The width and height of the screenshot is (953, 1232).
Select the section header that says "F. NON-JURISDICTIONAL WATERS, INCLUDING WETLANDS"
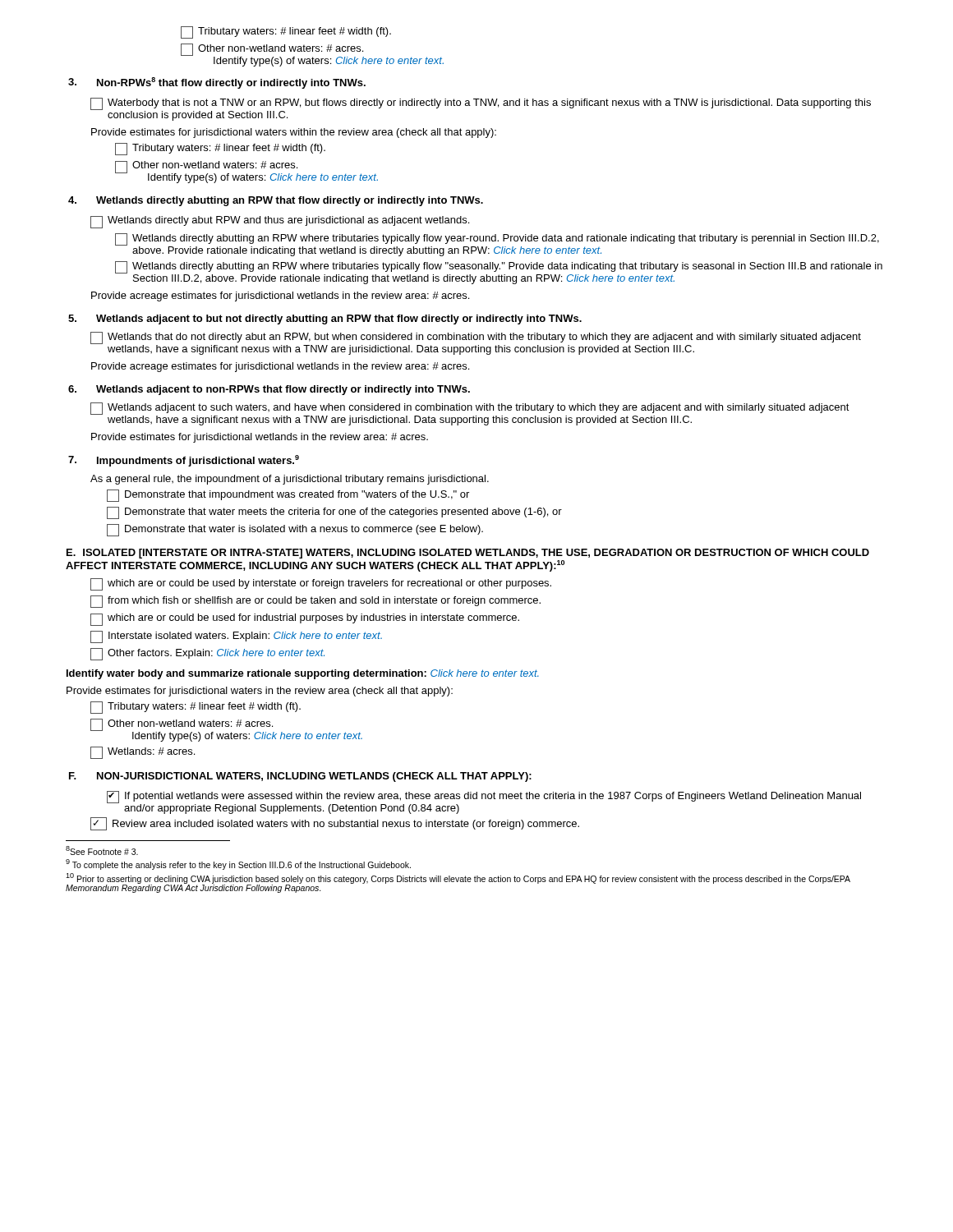tap(476, 776)
